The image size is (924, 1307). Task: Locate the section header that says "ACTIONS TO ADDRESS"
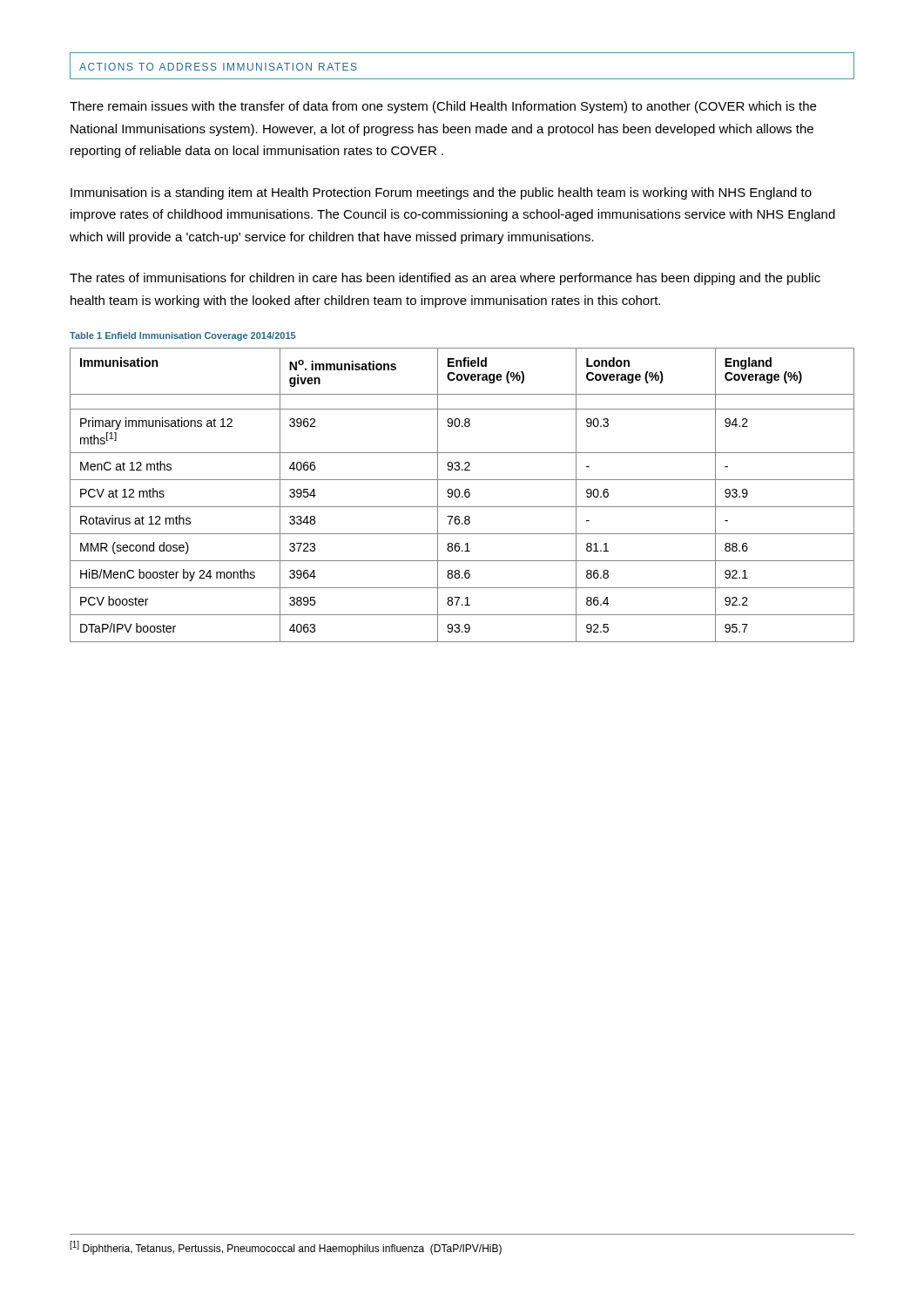462,66
